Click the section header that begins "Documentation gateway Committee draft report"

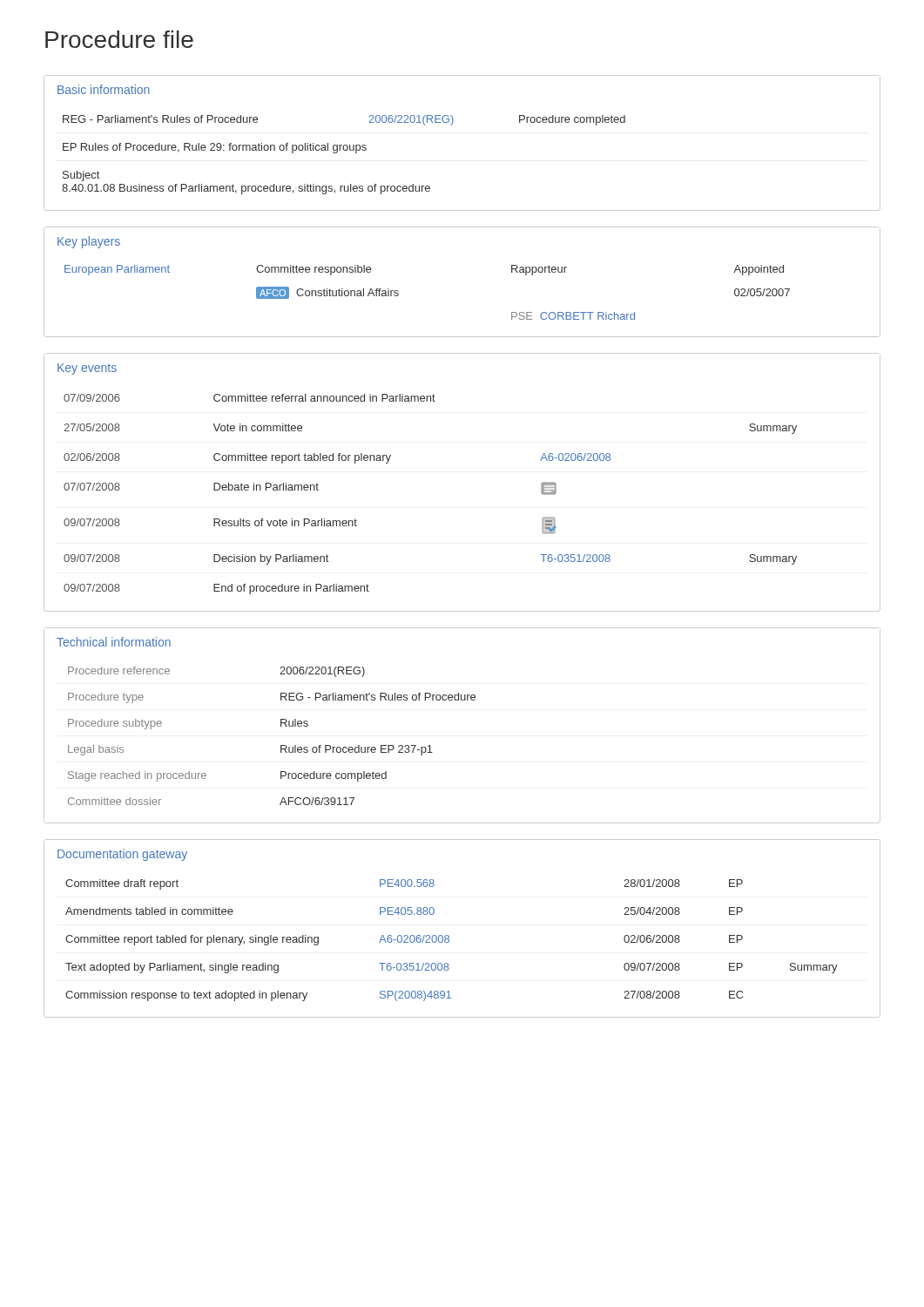tap(122, 855)
